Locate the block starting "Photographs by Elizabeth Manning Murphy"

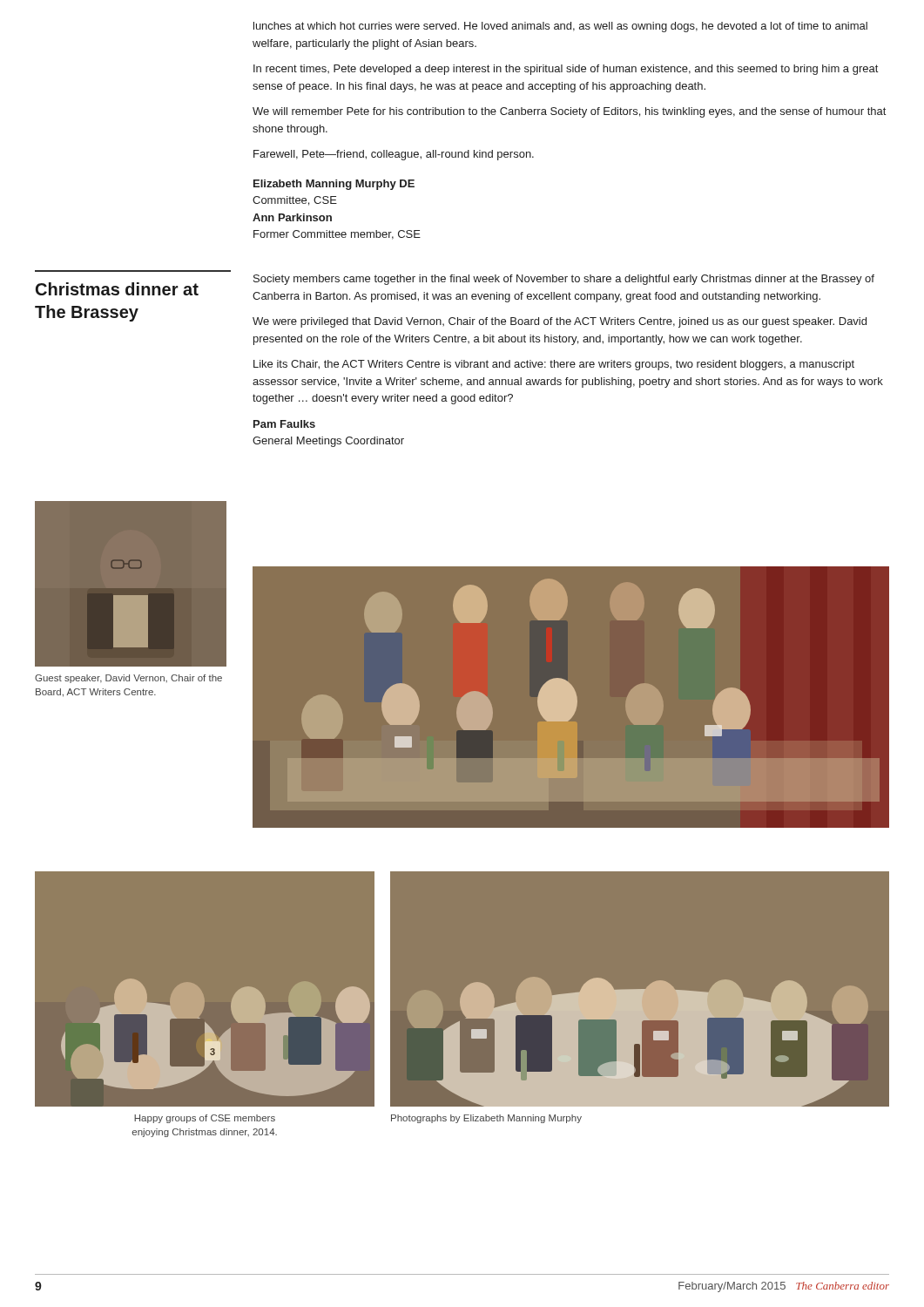pos(486,1118)
